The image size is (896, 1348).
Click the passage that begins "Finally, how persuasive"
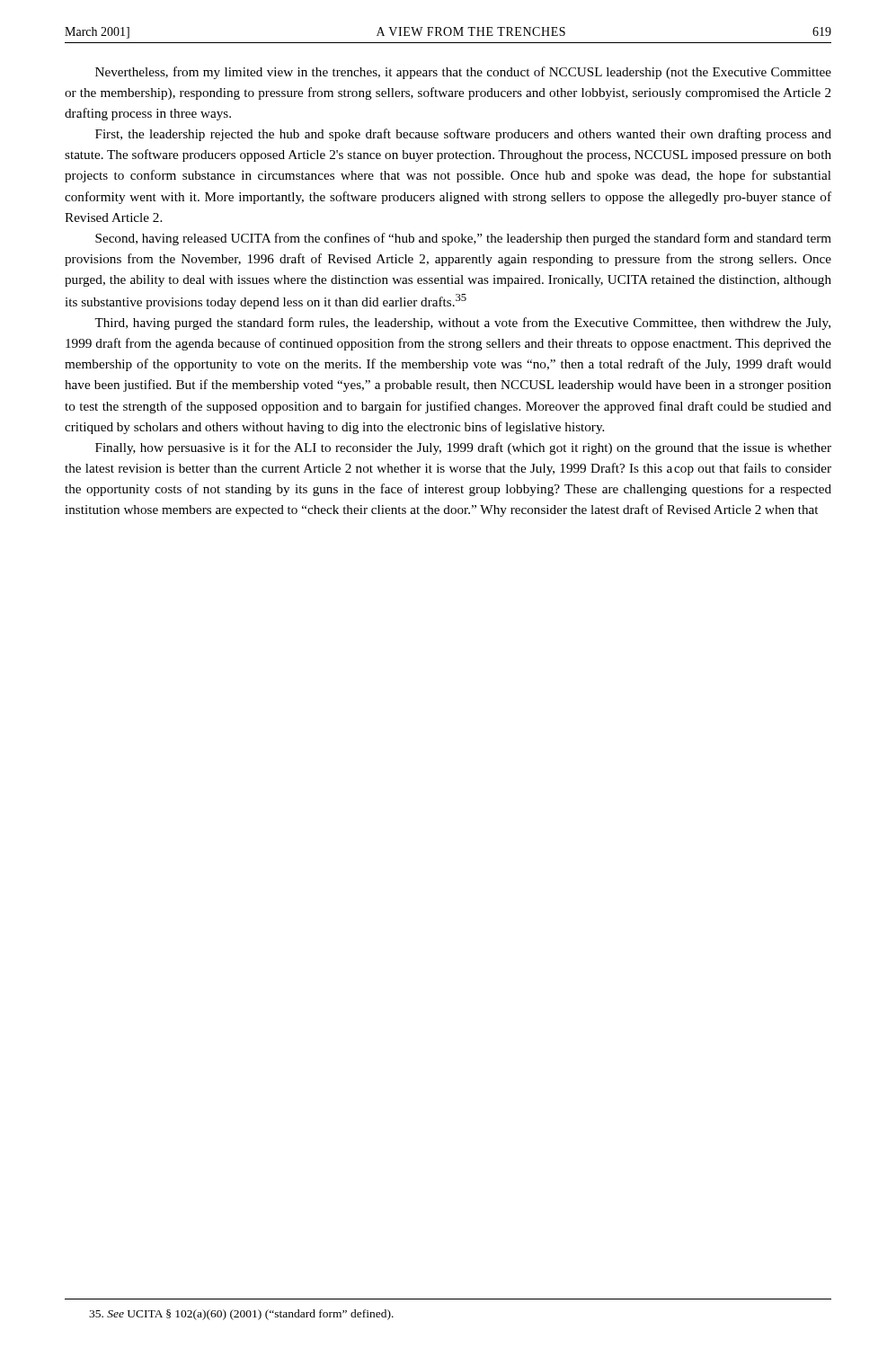pyautogui.click(x=448, y=478)
